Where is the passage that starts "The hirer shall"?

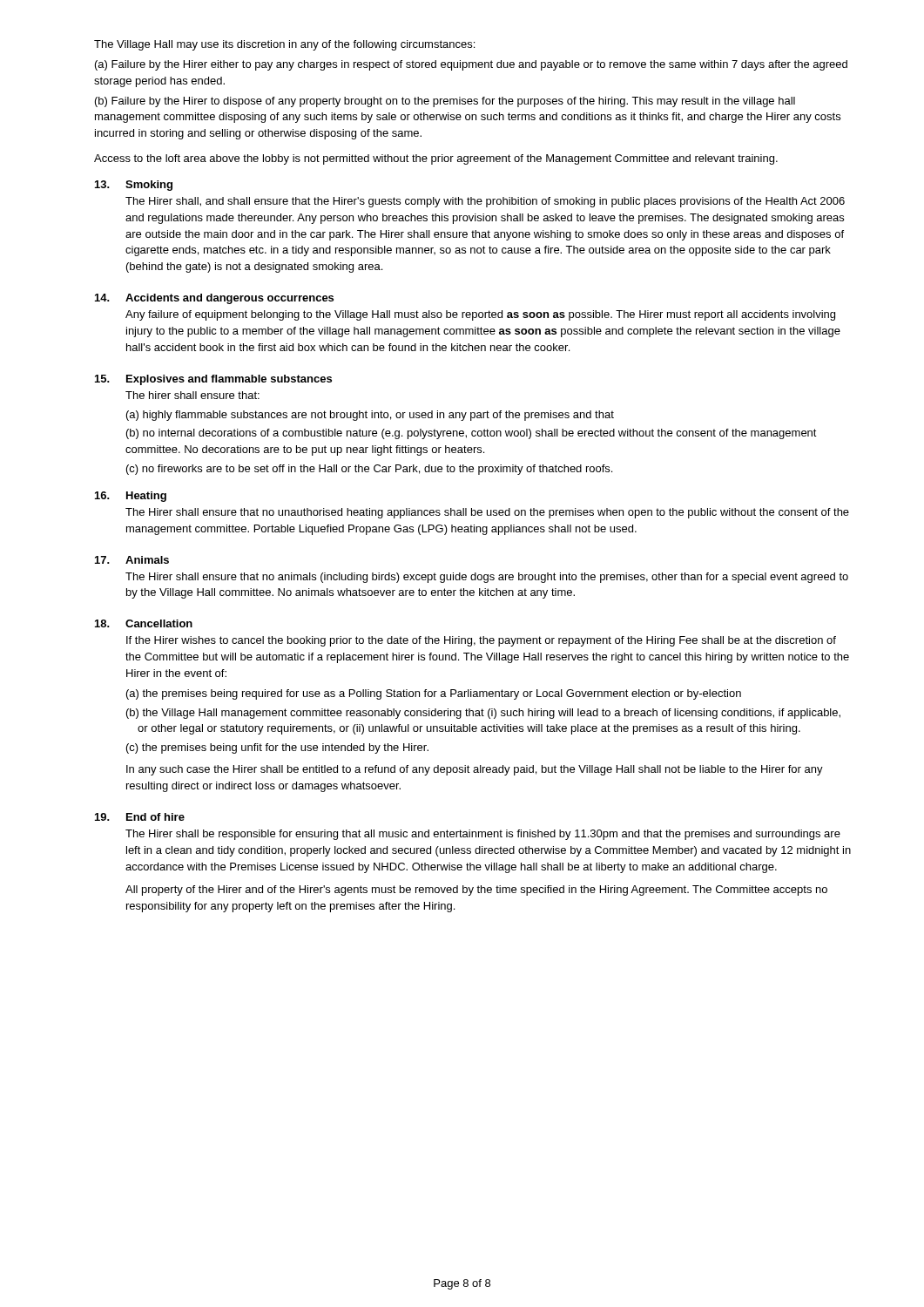[x=192, y=395]
